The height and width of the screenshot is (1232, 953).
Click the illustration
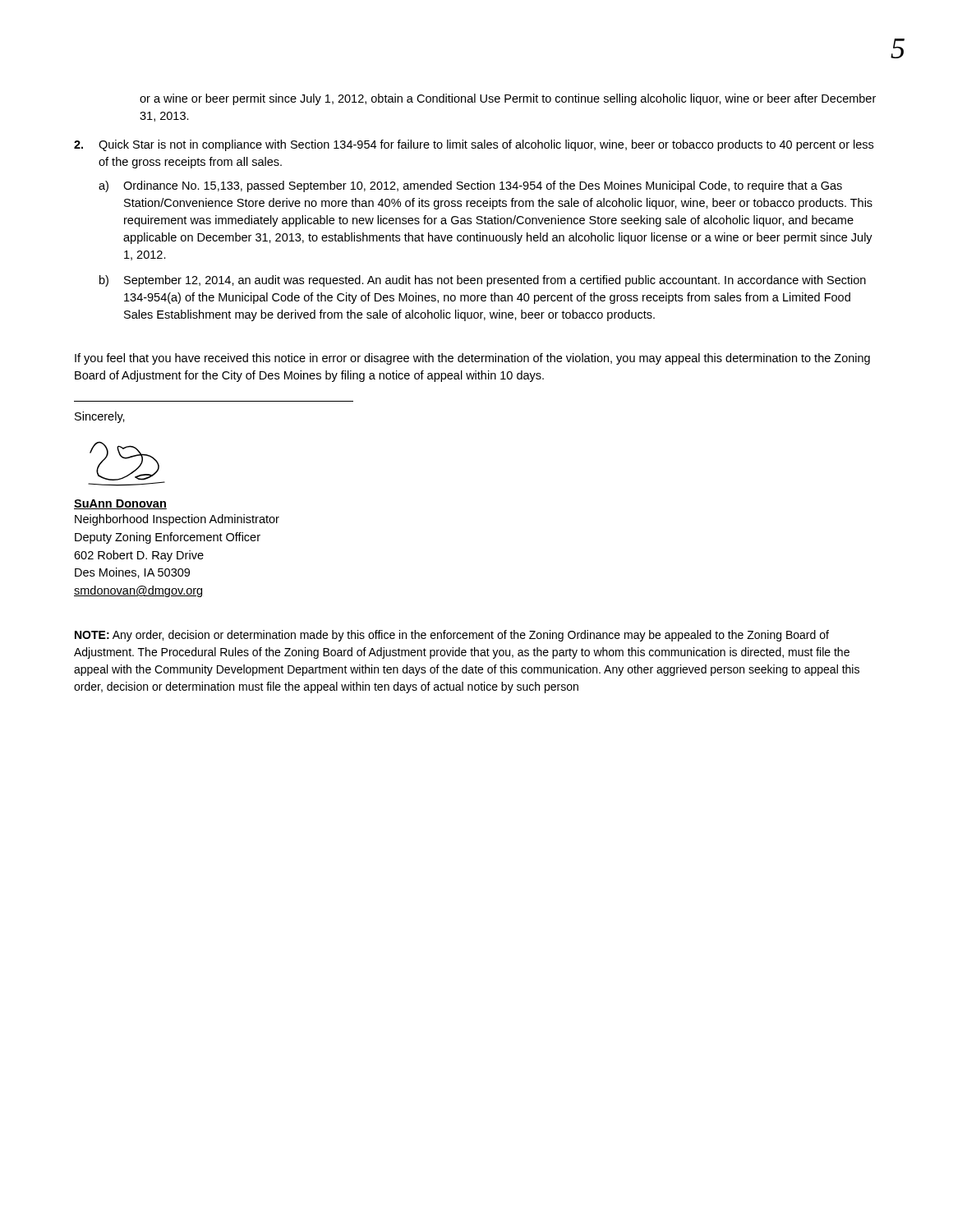(476, 461)
